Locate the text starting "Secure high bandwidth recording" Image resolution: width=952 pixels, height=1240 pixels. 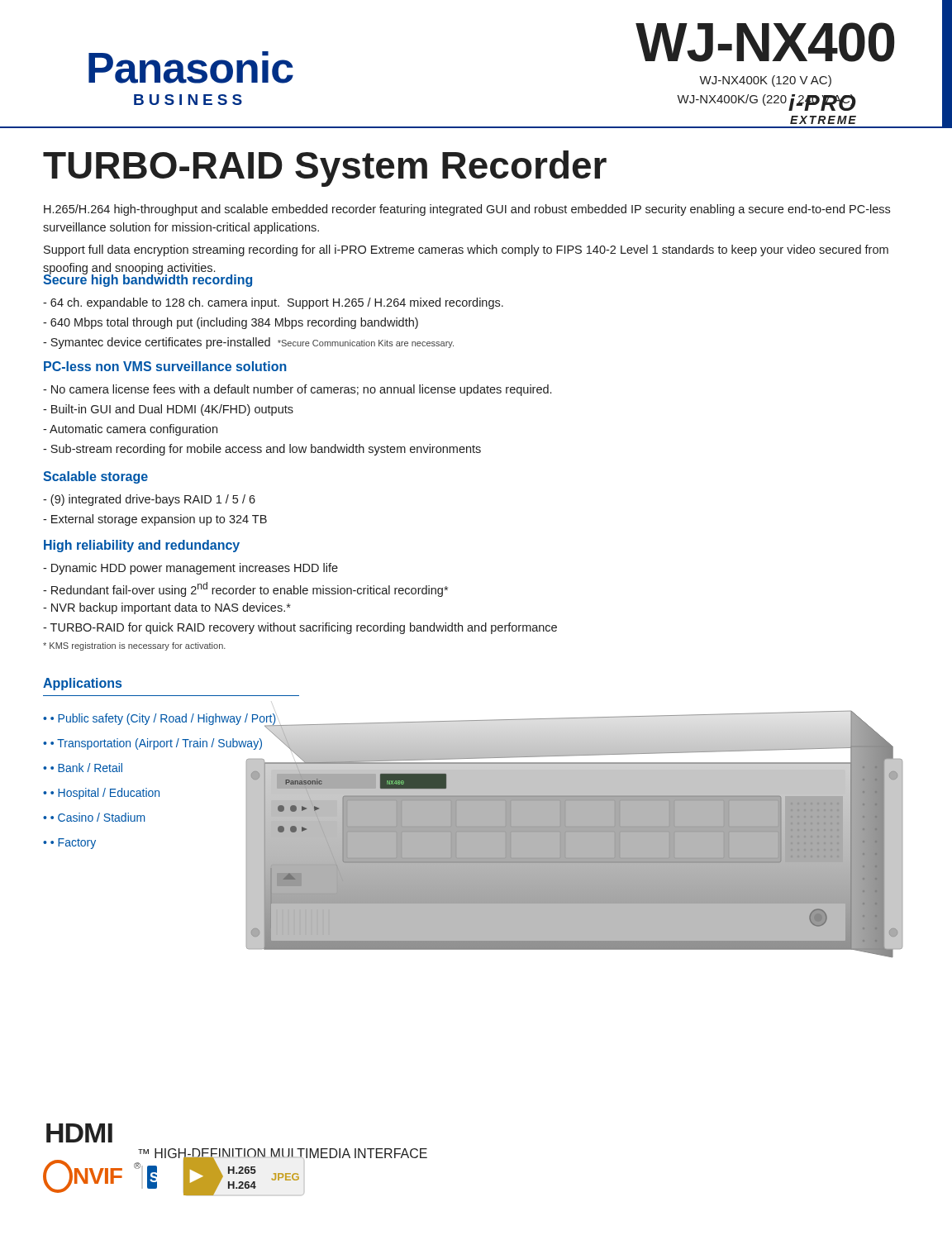[148, 280]
